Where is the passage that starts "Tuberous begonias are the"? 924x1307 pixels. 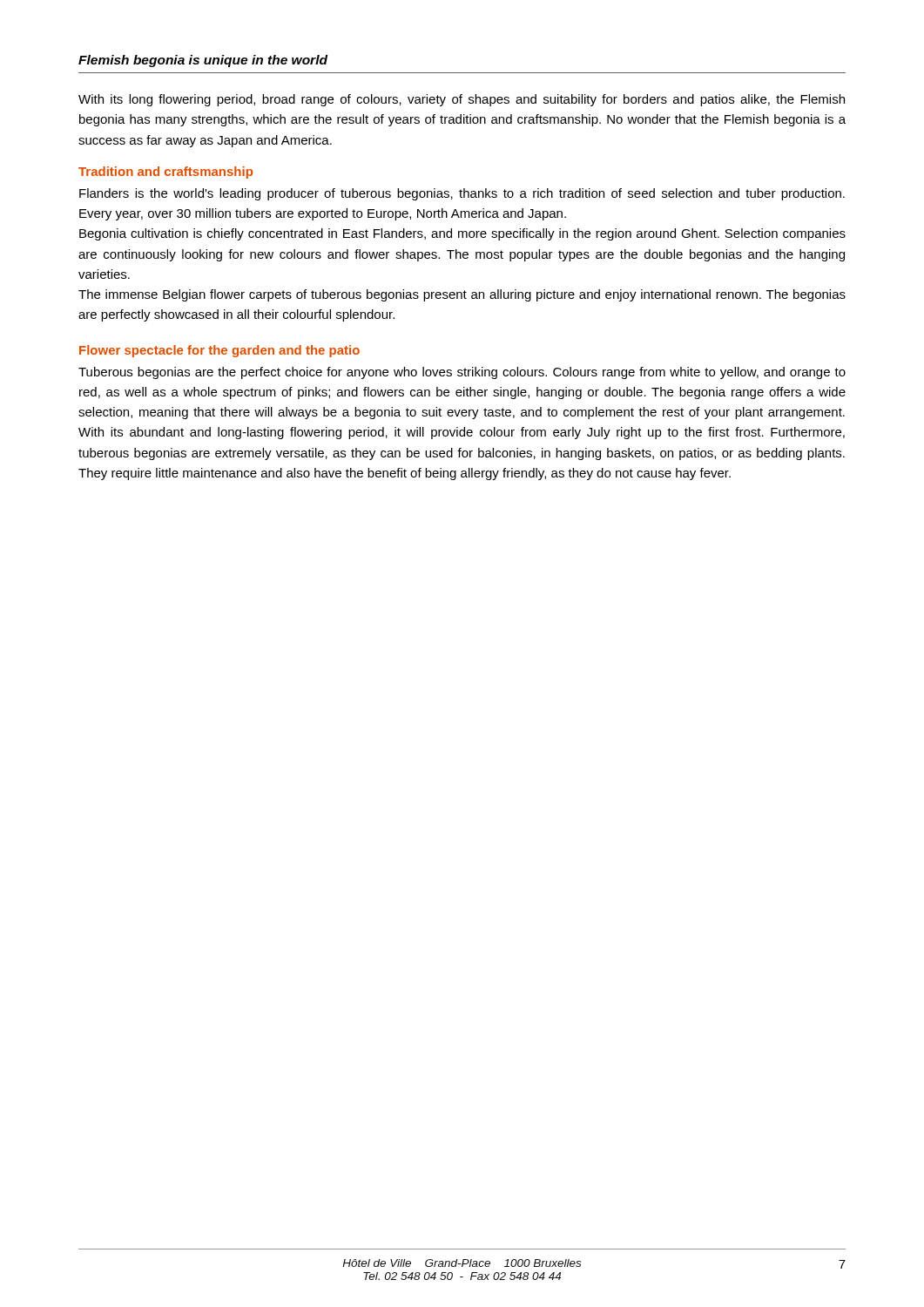point(462,422)
